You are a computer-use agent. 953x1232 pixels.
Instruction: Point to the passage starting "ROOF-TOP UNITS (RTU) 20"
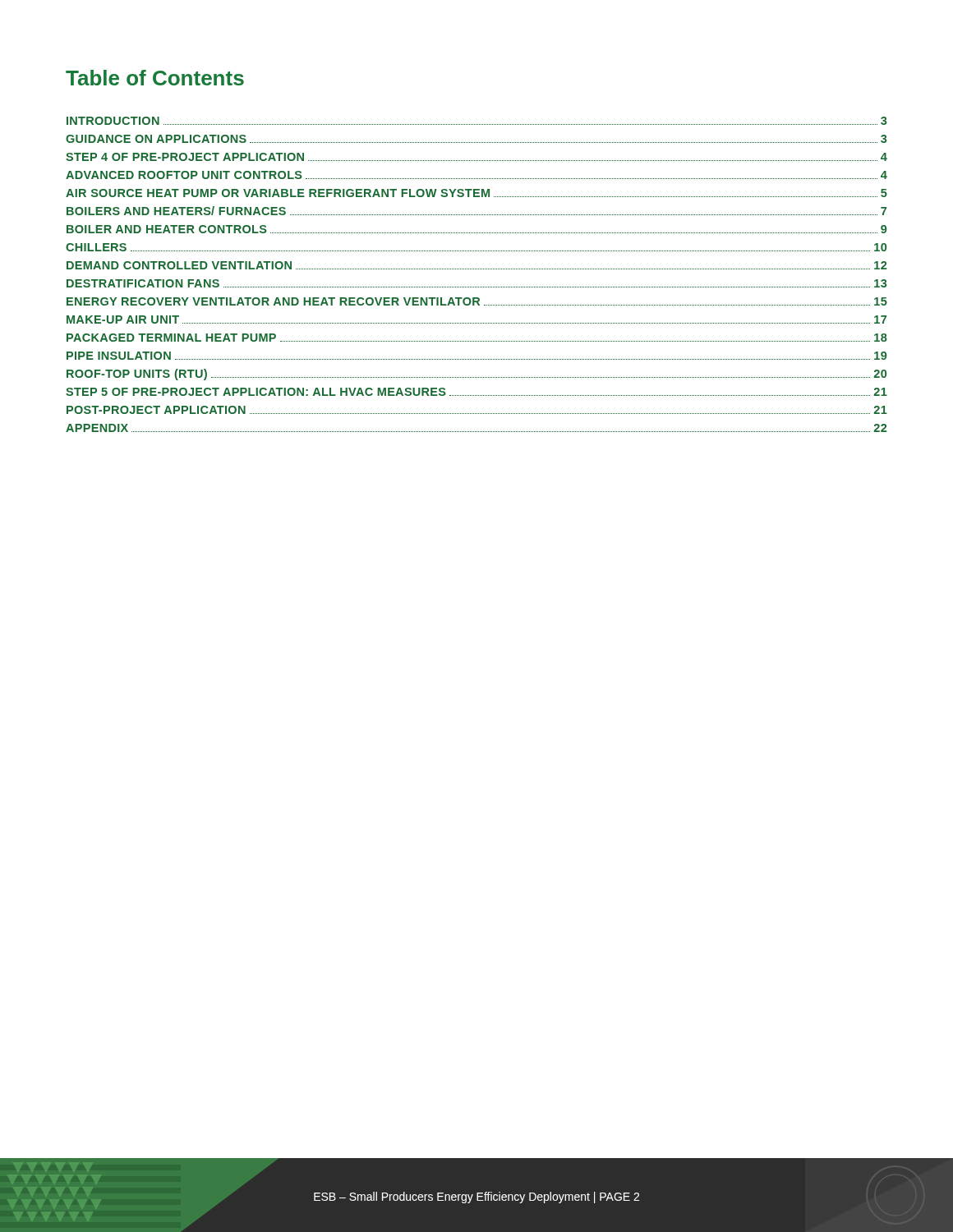tap(476, 374)
